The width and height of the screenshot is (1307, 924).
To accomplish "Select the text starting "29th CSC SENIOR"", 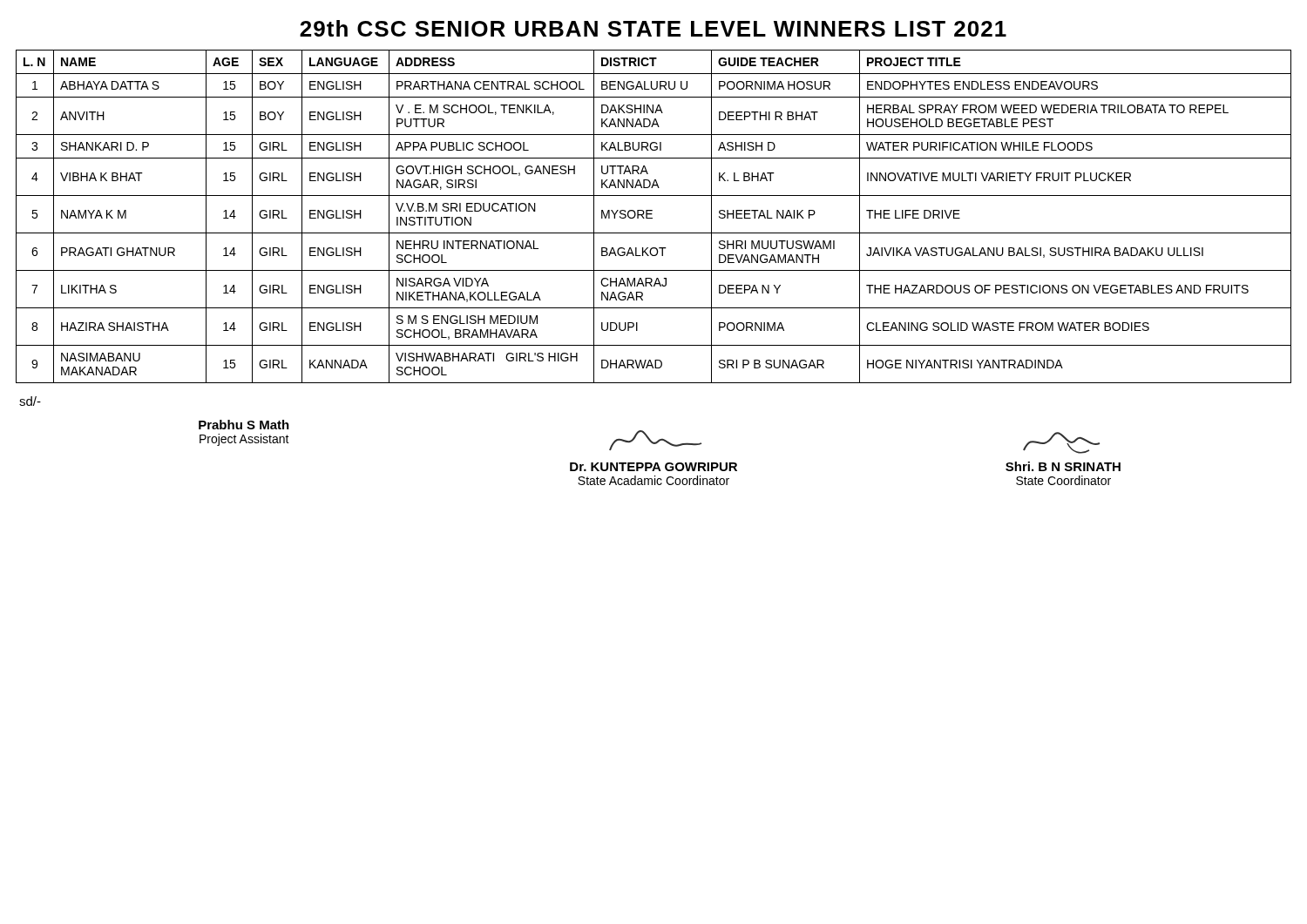I will coord(654,29).
